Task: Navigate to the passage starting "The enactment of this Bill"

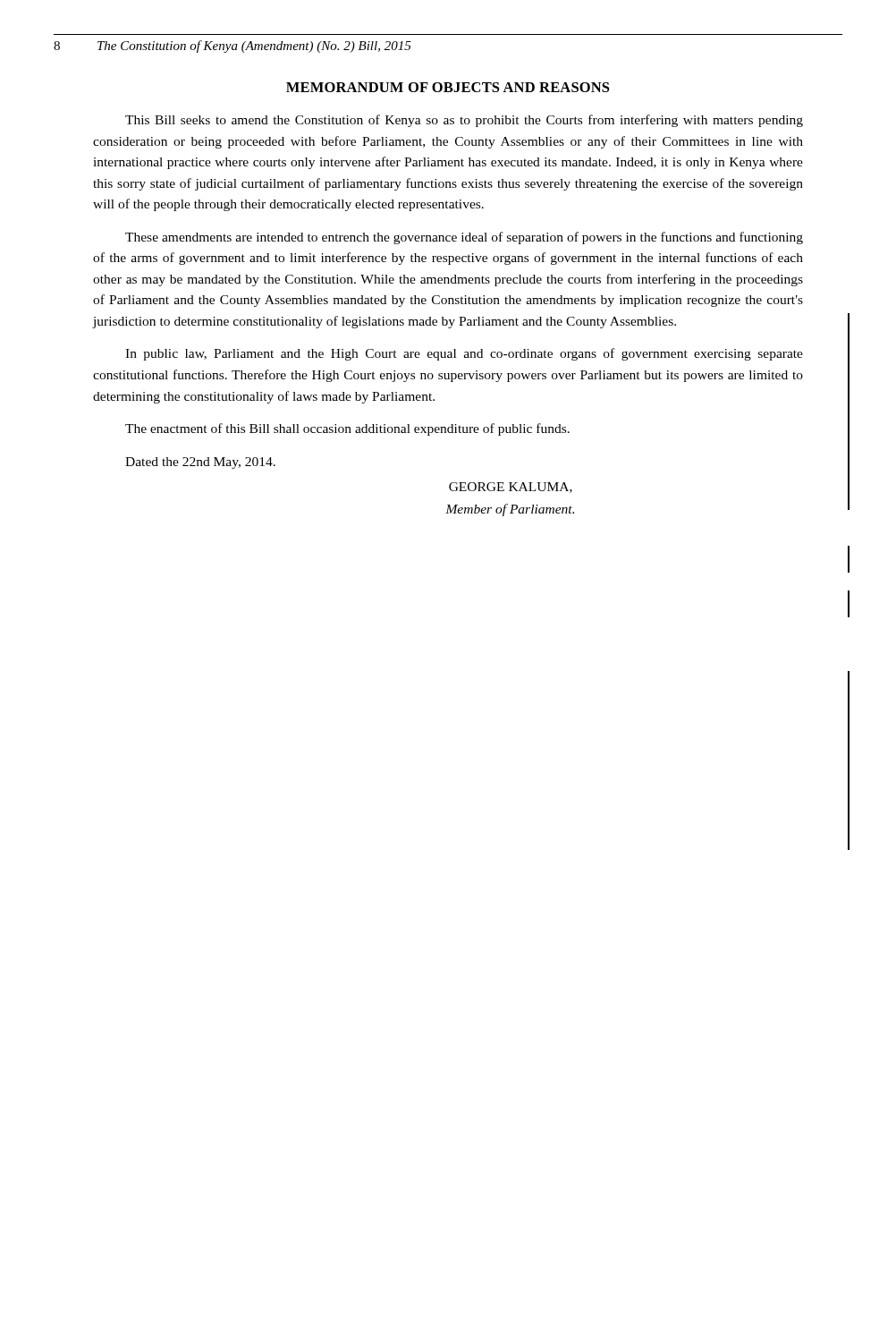Action: 348,428
